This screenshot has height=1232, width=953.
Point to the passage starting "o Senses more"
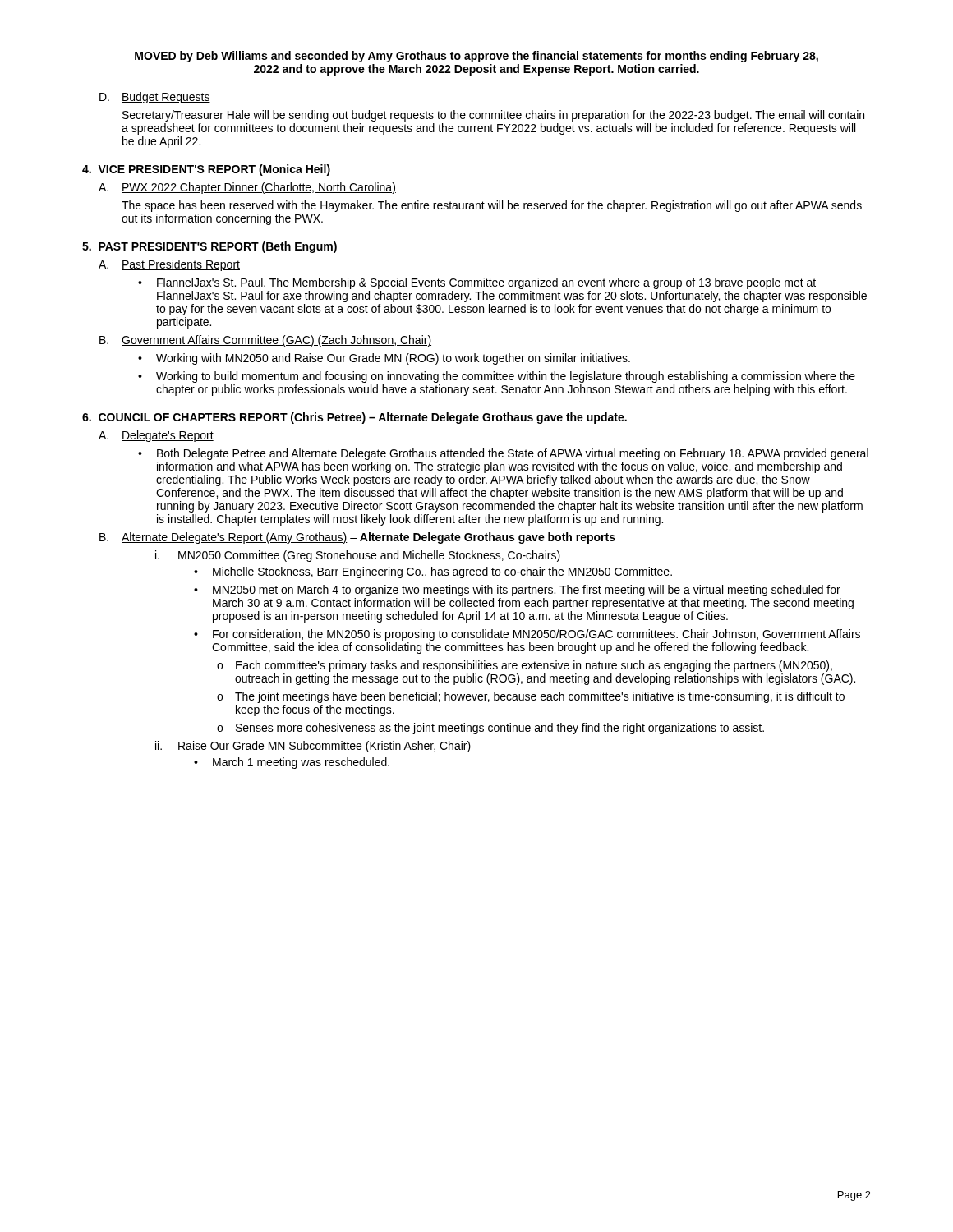coord(491,728)
